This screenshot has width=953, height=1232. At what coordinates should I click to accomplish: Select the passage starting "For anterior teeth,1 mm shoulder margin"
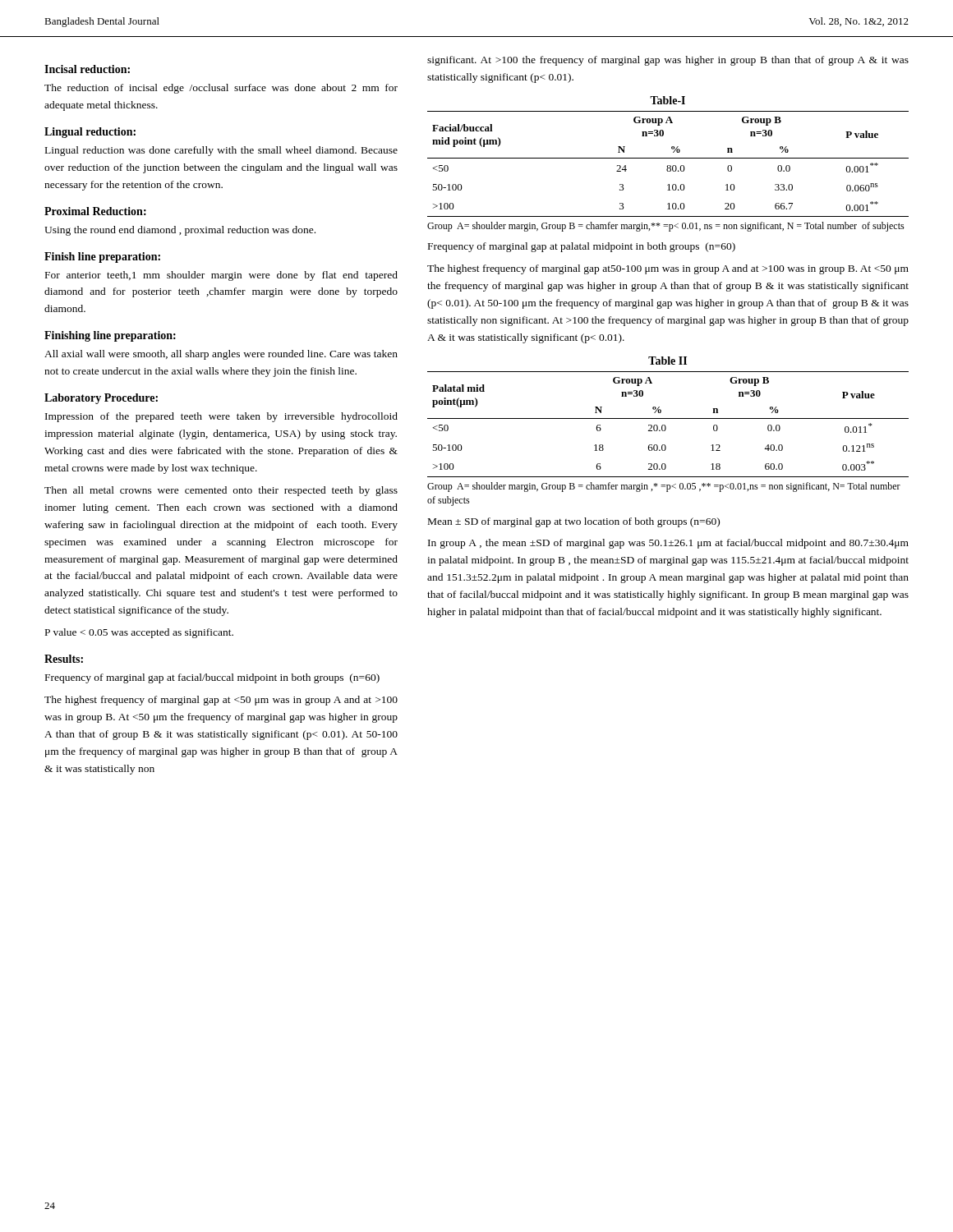[221, 292]
